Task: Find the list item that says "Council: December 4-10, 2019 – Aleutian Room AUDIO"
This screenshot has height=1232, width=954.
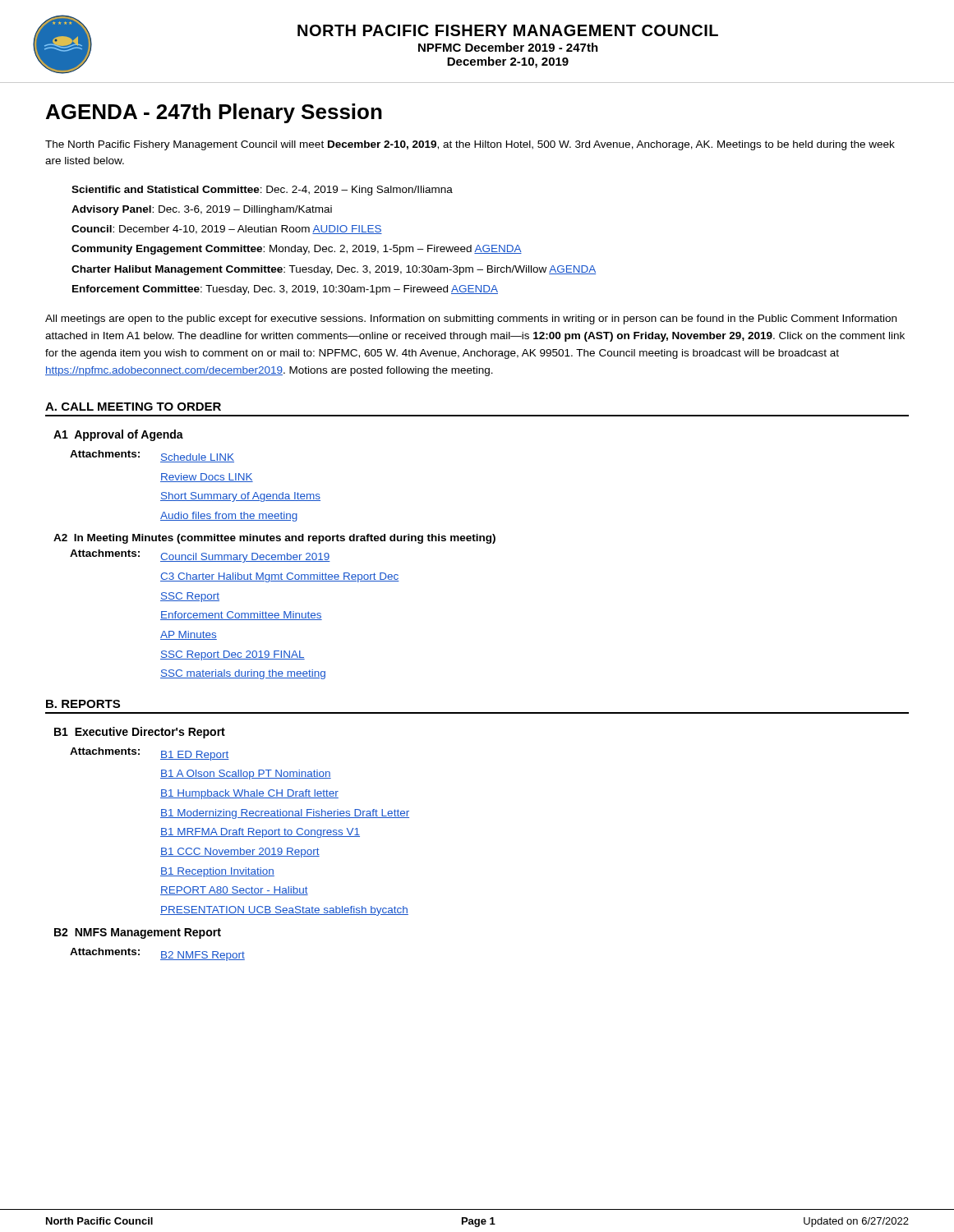Action: (x=227, y=229)
